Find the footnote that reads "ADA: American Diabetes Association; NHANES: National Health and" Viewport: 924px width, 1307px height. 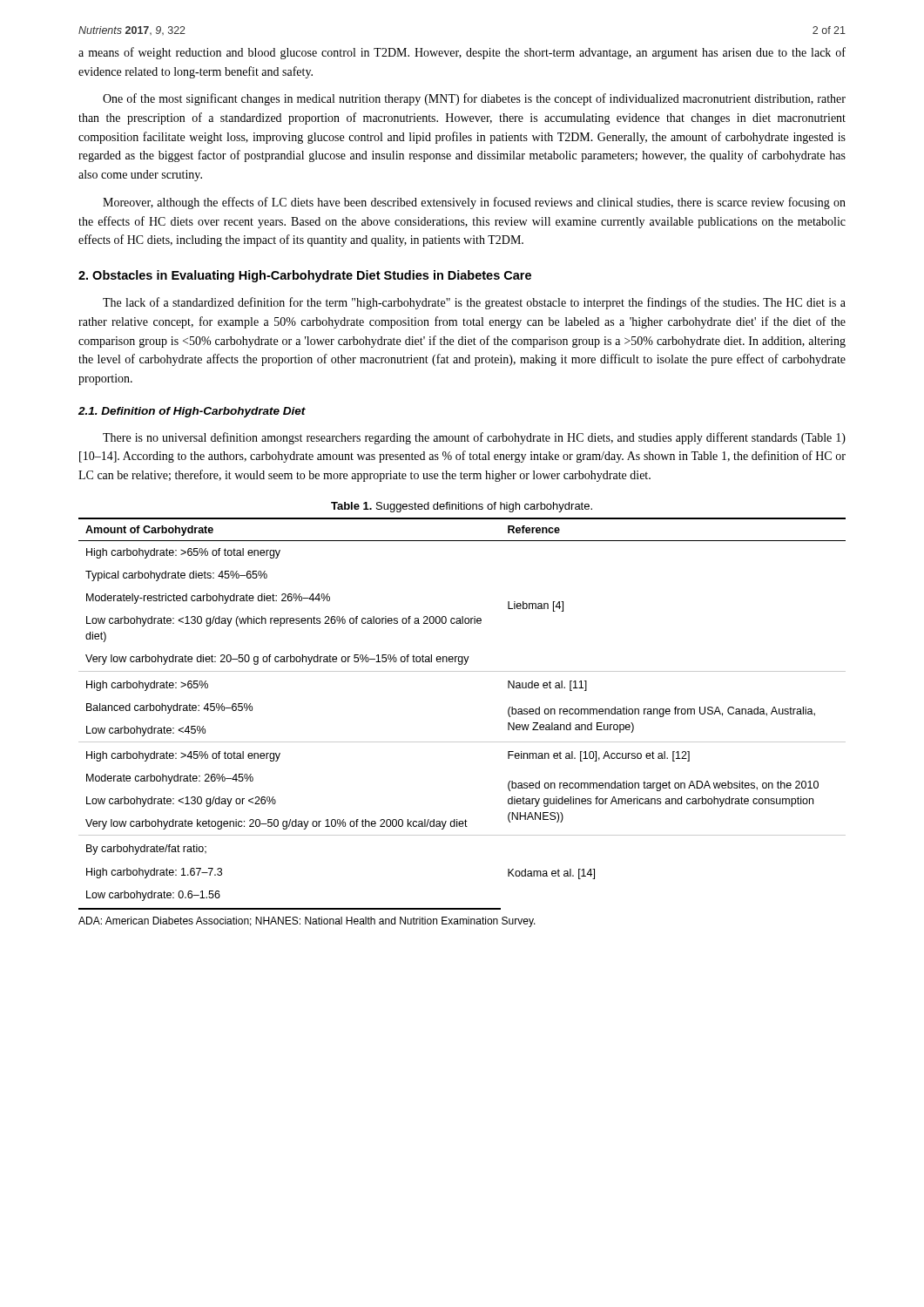pyautogui.click(x=307, y=921)
